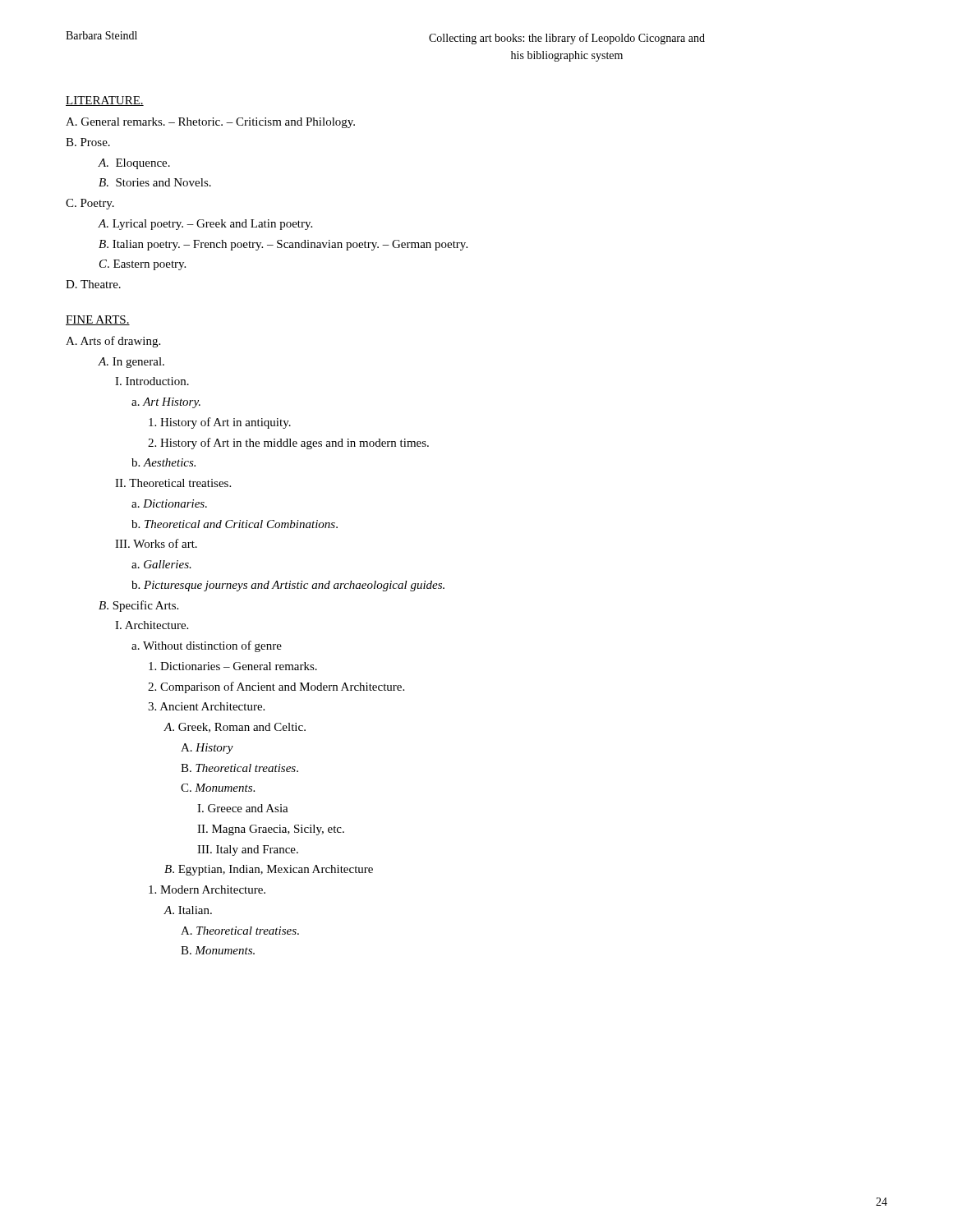Image resolution: width=953 pixels, height=1232 pixels.
Task: Locate the block of text that opens with "A. Greek, Roman"
Action: pos(235,727)
